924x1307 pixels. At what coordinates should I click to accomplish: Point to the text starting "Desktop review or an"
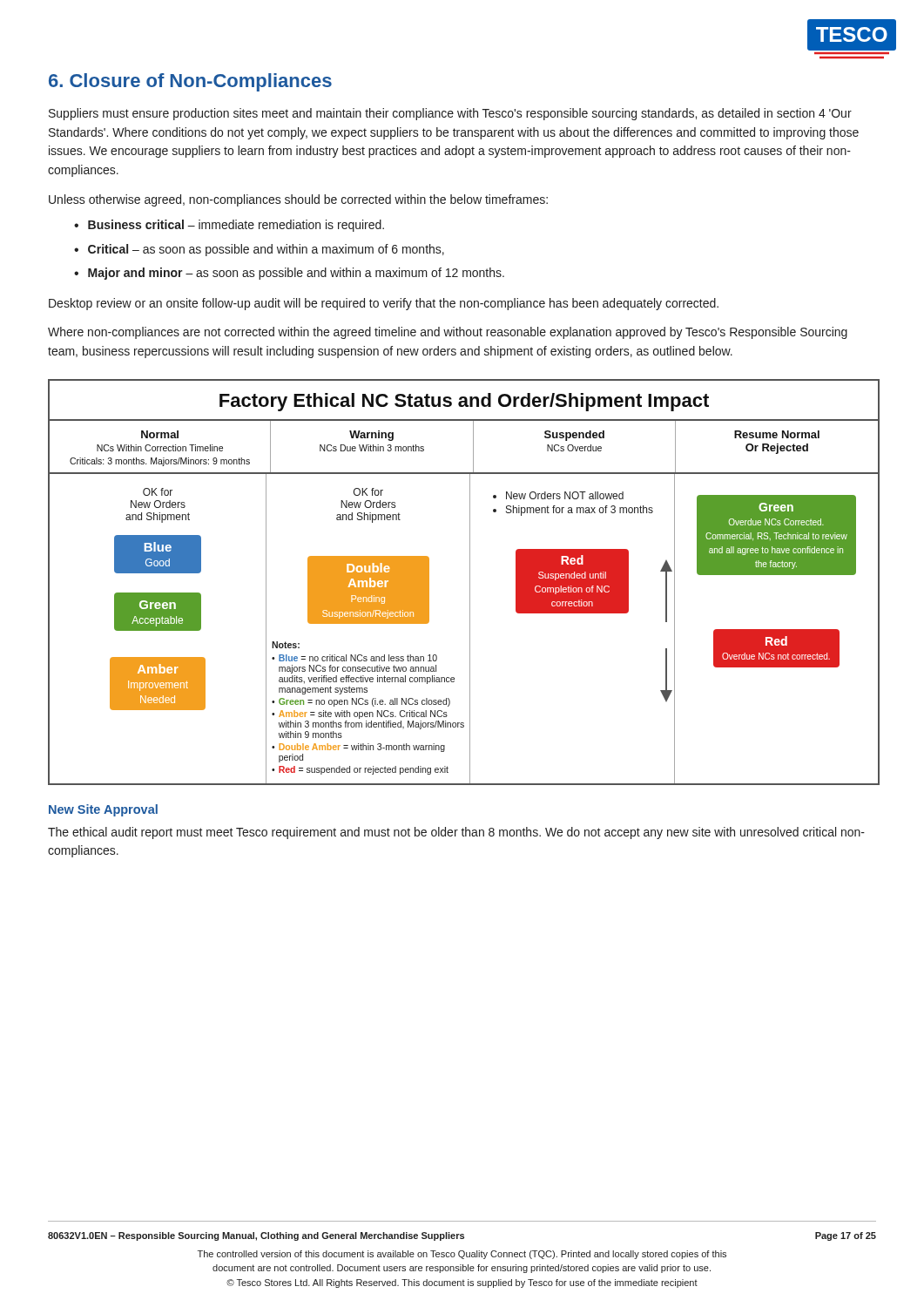pos(384,303)
